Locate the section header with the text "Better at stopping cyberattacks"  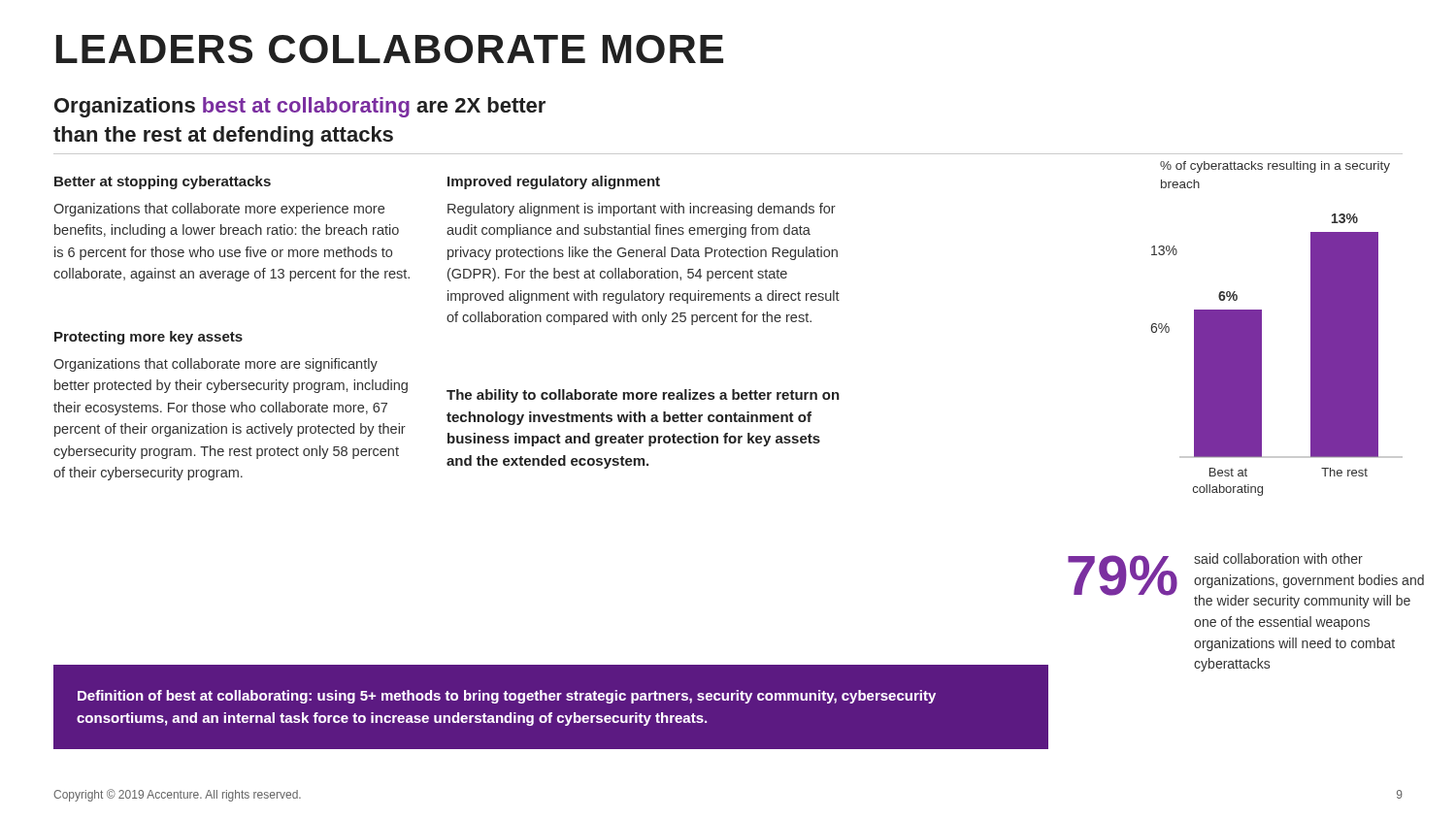(233, 181)
